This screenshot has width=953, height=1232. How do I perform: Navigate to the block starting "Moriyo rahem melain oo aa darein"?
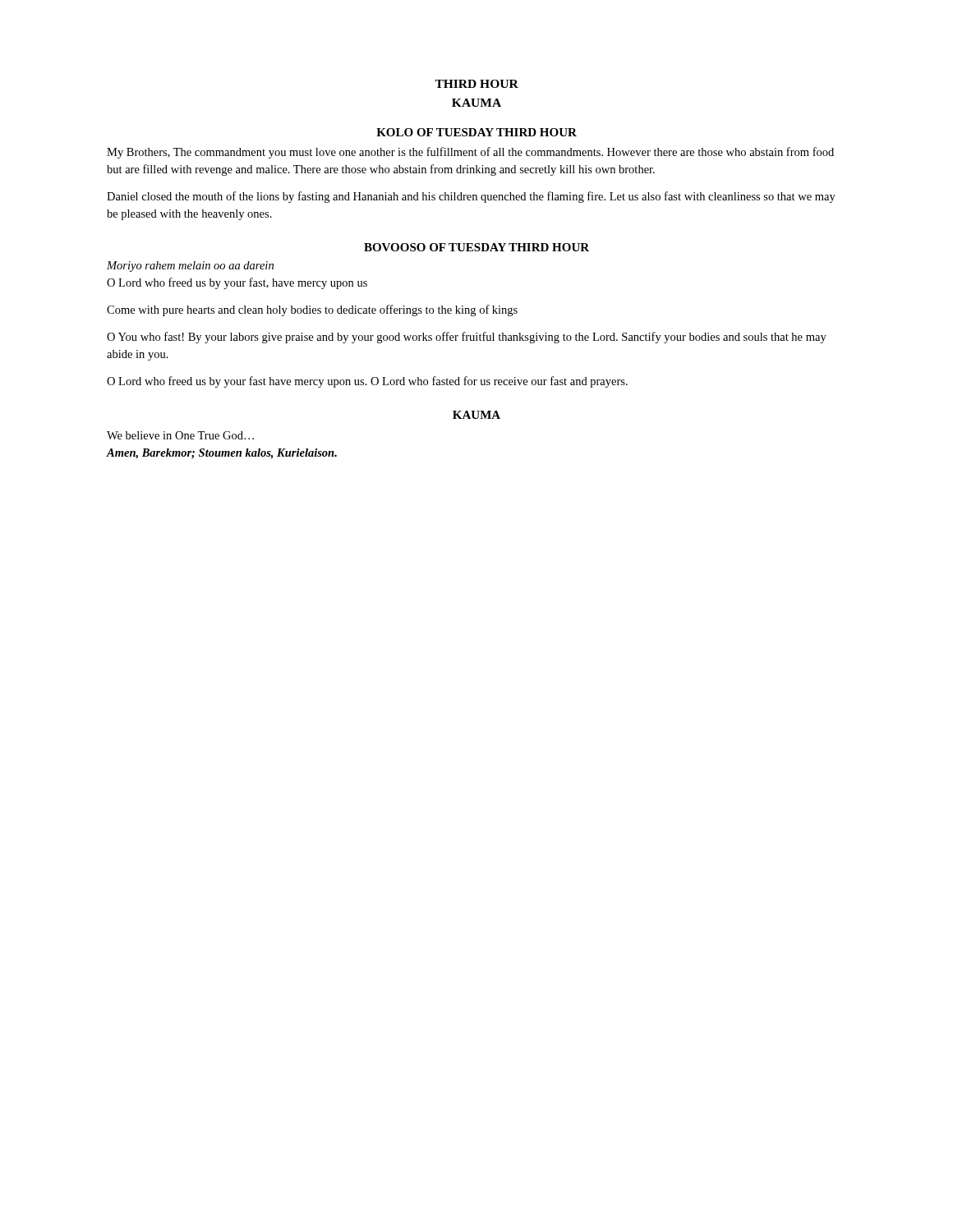click(190, 265)
